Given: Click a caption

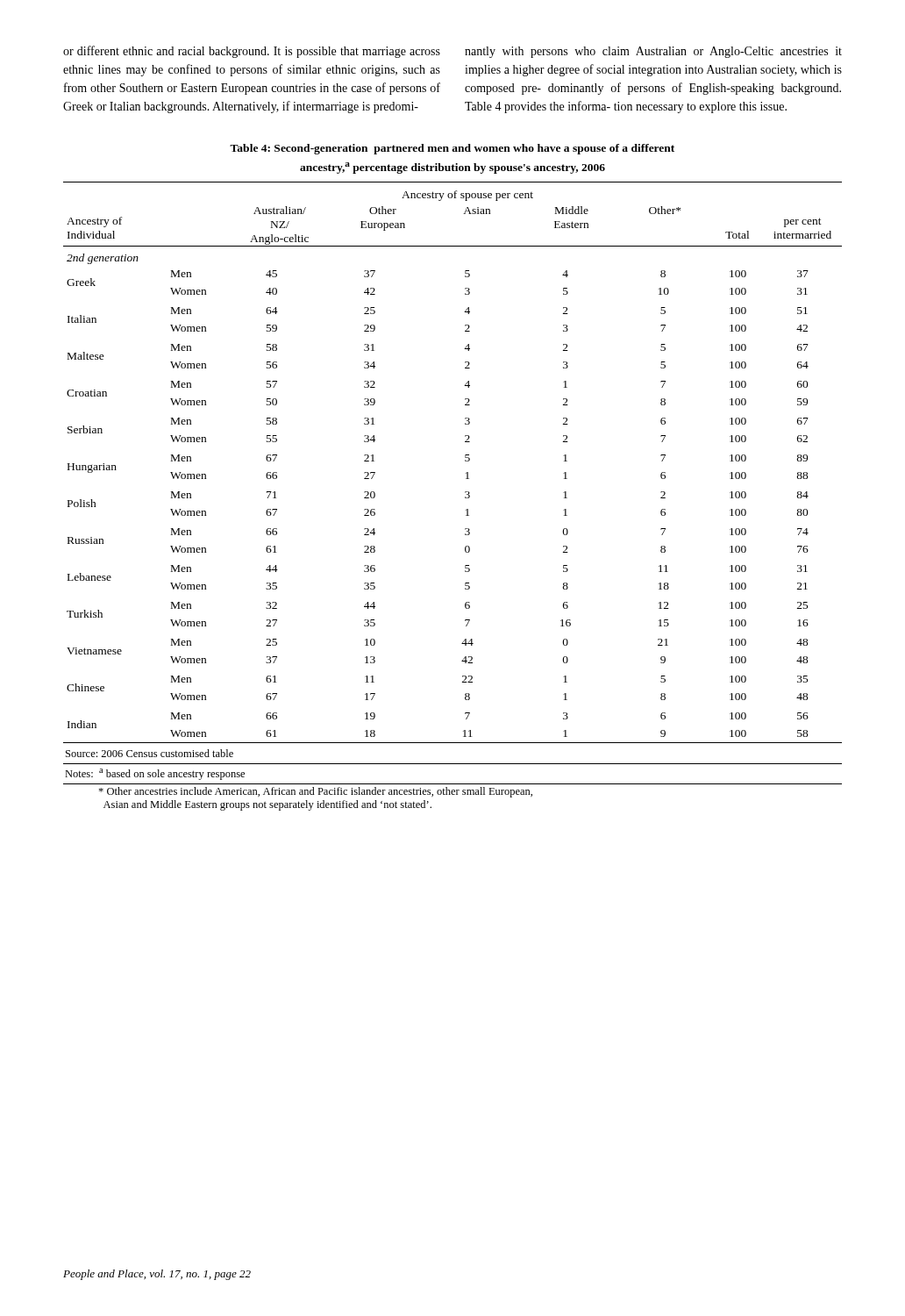Looking at the screenshot, I should [x=452, y=158].
